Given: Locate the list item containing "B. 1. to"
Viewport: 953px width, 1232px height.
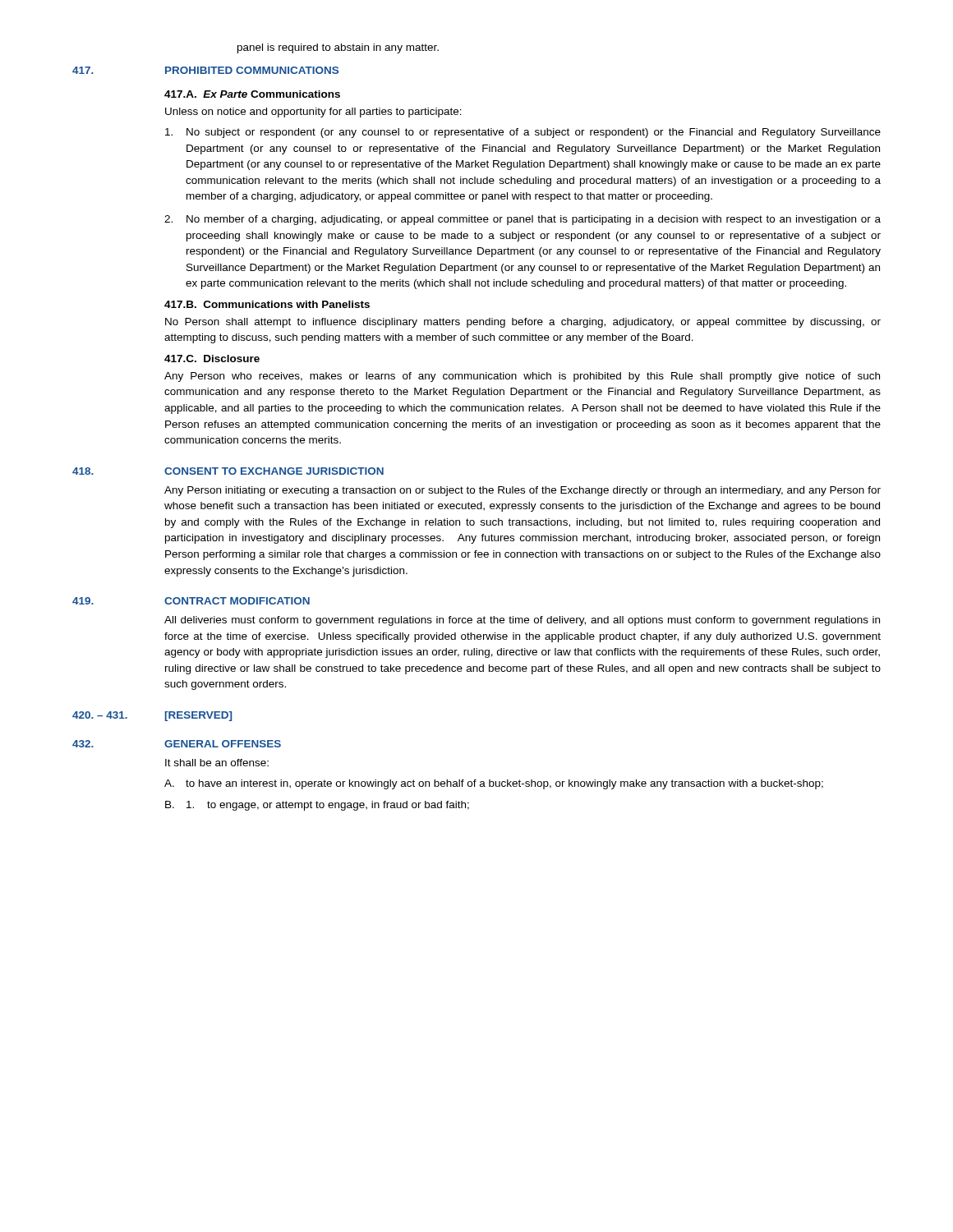Looking at the screenshot, I should point(317,806).
